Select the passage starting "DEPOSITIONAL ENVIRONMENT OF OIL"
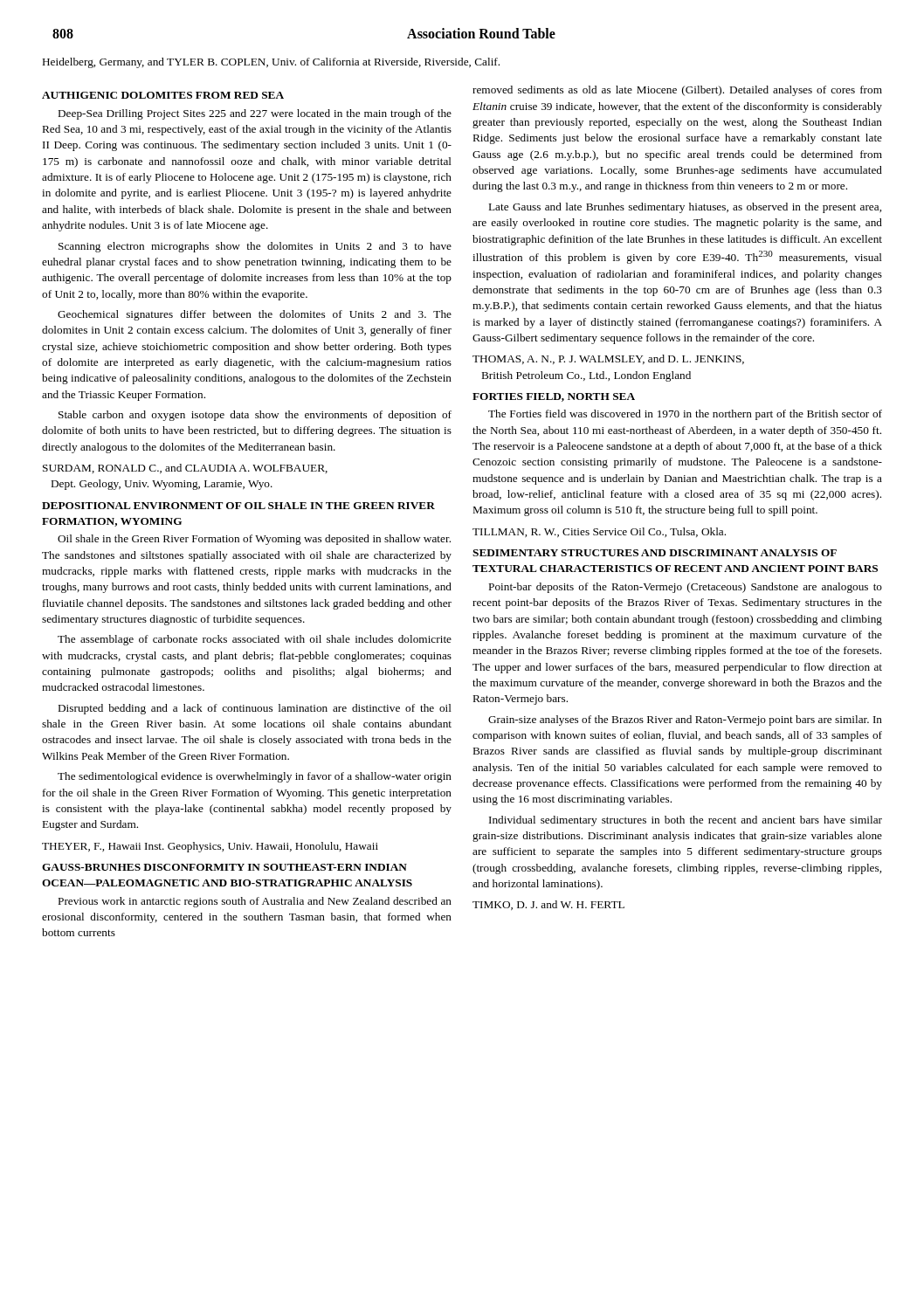The width and height of the screenshot is (924, 1310). (x=238, y=513)
